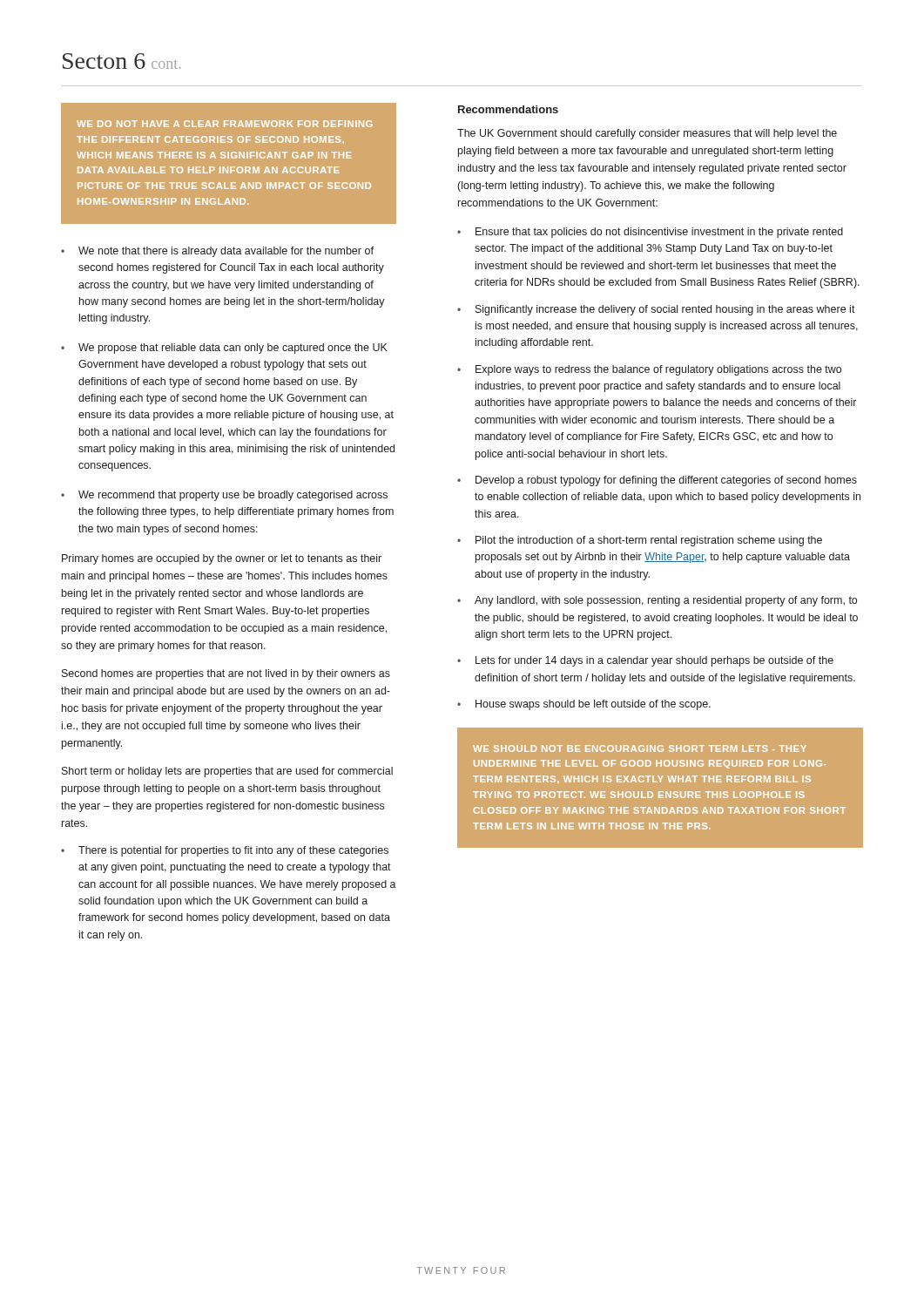
Task: Click the passage that begins "• House swaps should be left outside of"
Action: (x=660, y=705)
